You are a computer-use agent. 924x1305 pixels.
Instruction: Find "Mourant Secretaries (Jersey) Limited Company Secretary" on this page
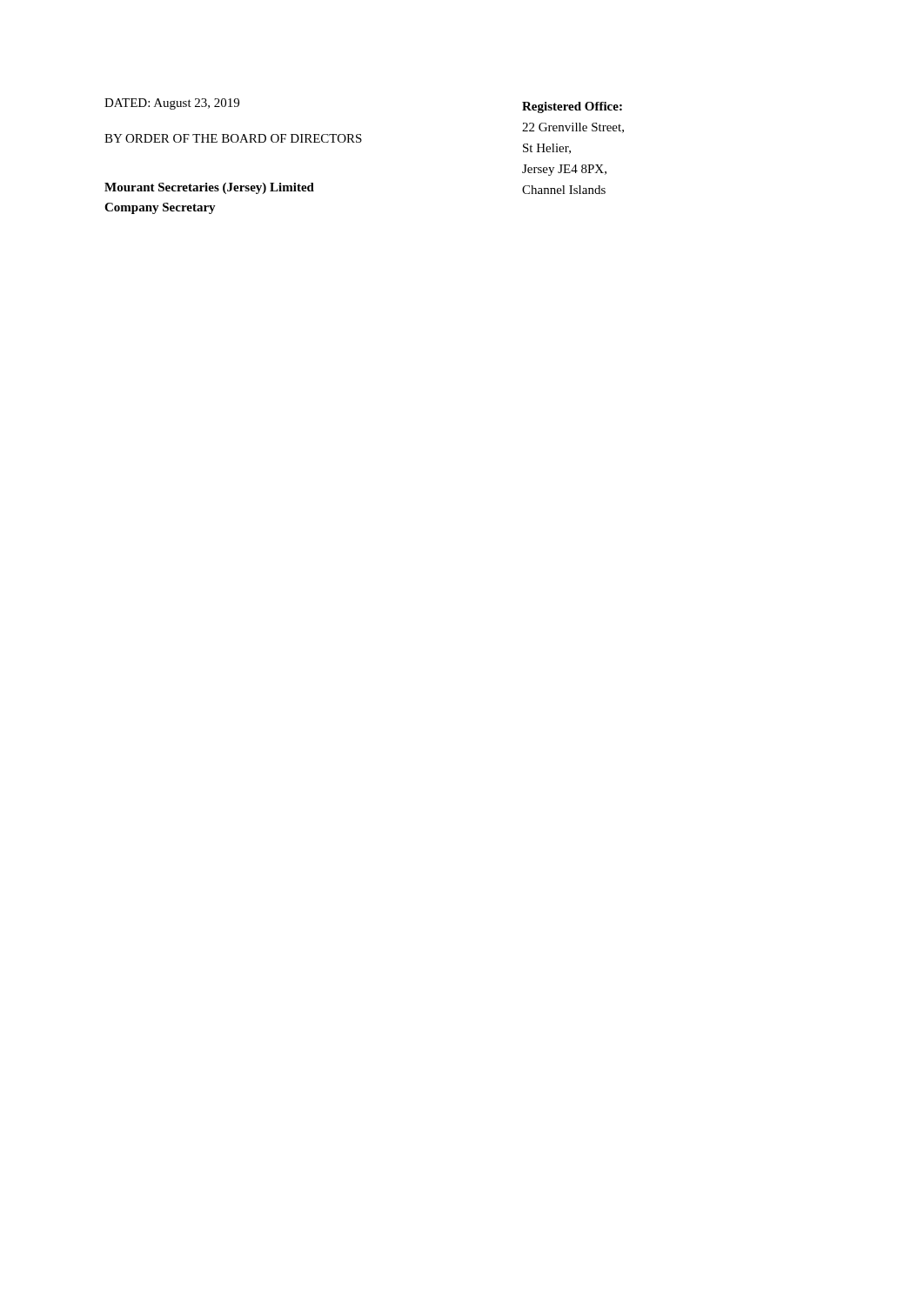coord(209,197)
